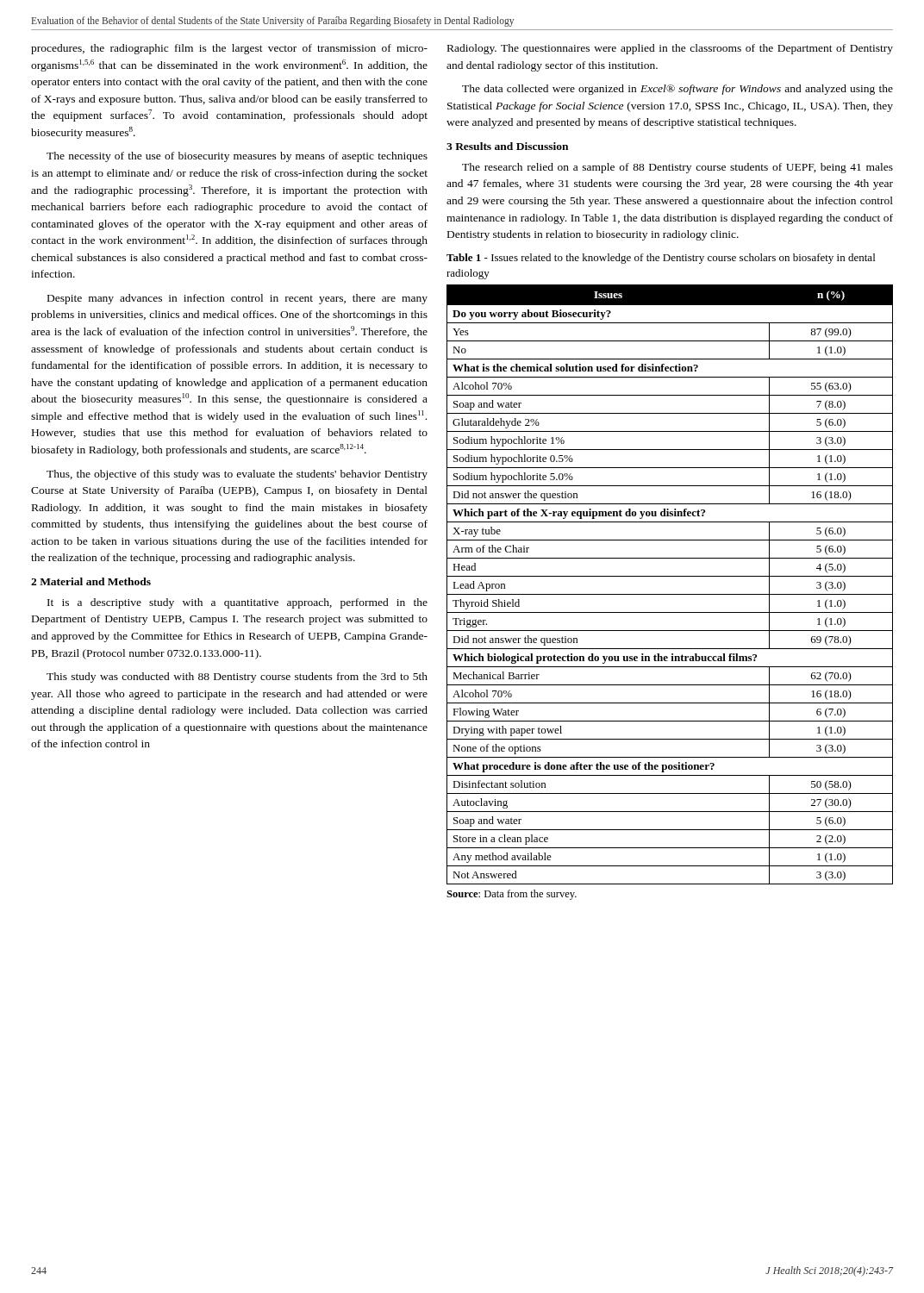Click on the text block that says "The data collected were organized in Excel®"

670,106
